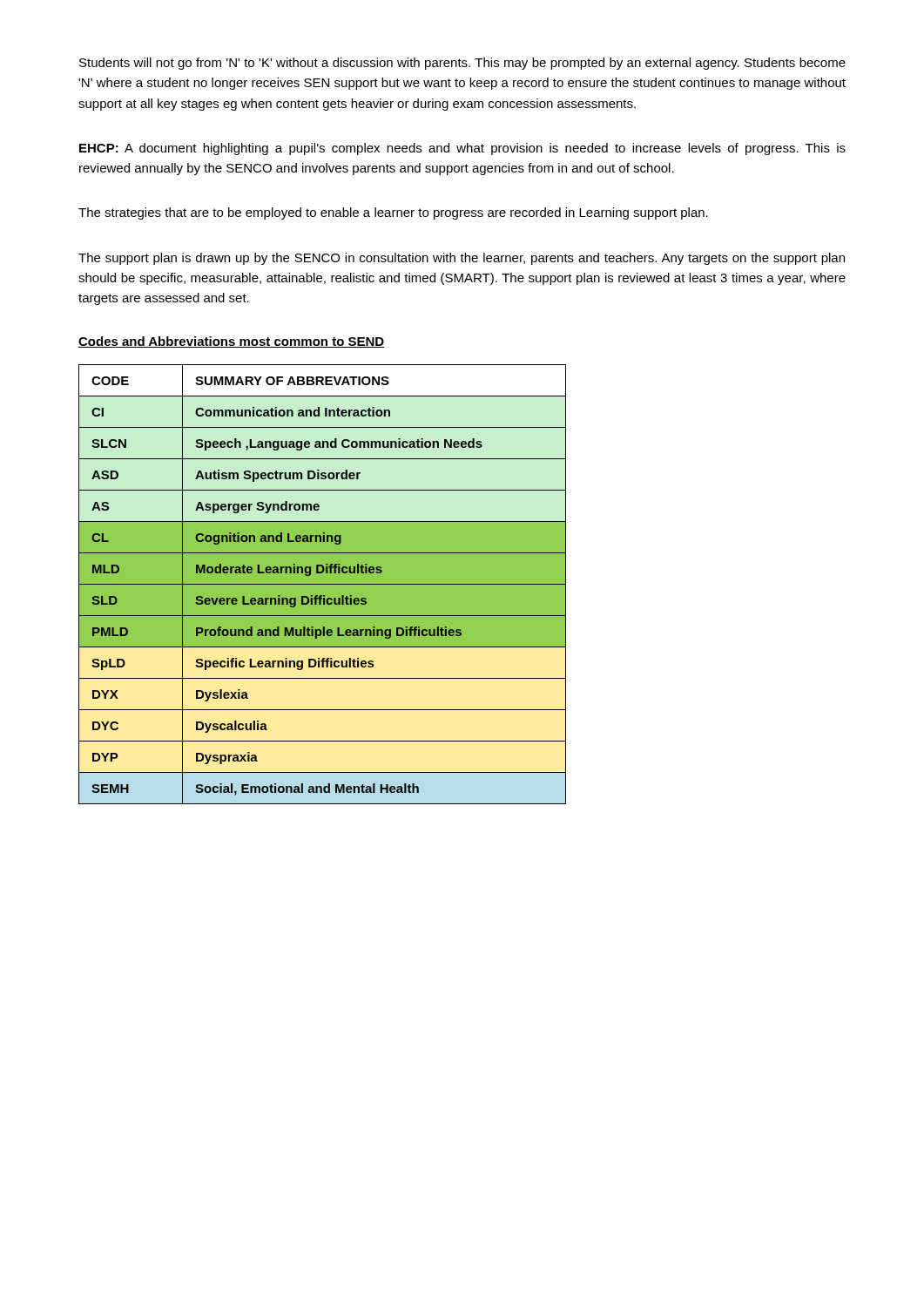Select the table that reads "Speech ,Language and Communication"
Image resolution: width=924 pixels, height=1307 pixels.
point(322,584)
